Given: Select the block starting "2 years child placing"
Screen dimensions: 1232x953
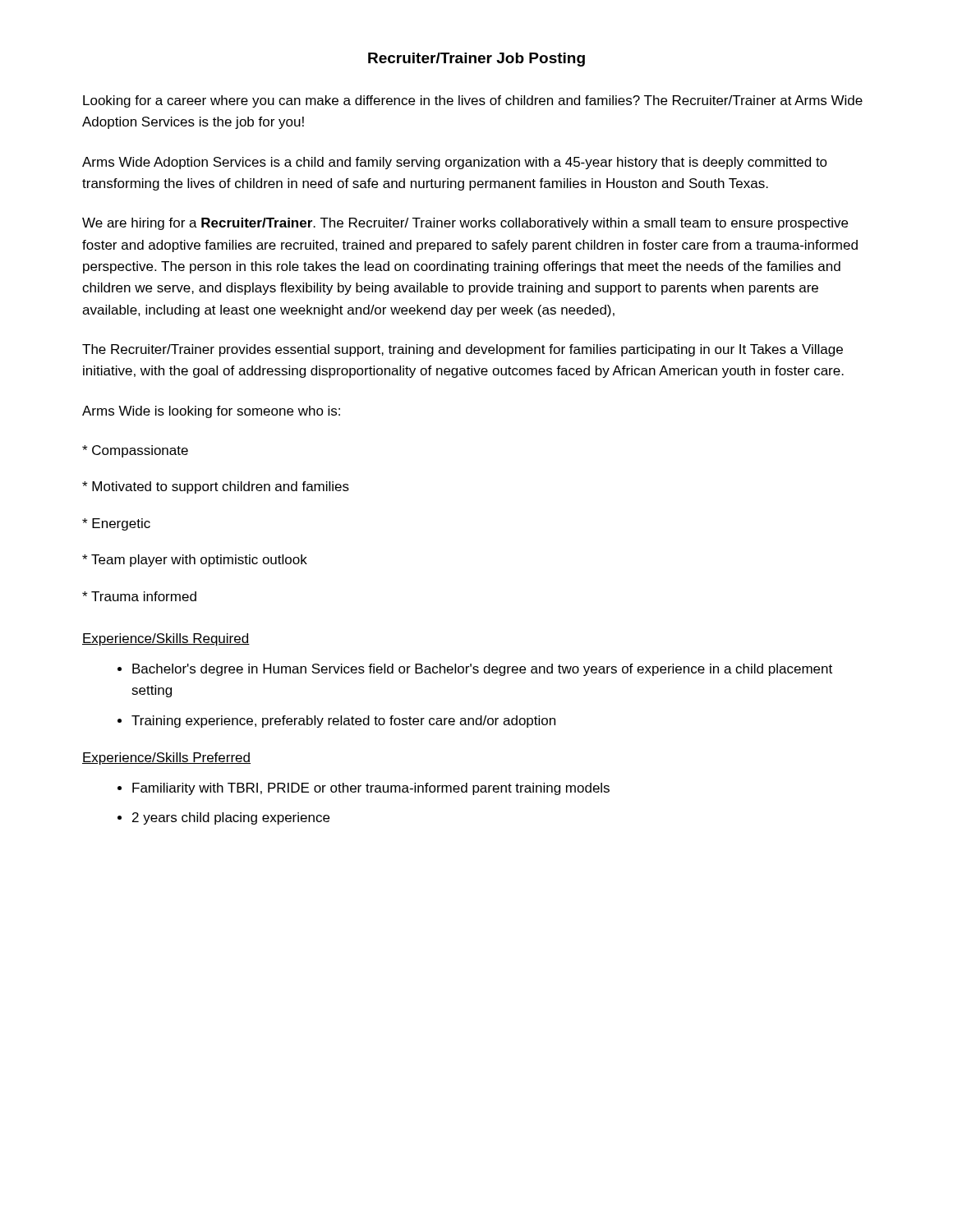Looking at the screenshot, I should 231,818.
